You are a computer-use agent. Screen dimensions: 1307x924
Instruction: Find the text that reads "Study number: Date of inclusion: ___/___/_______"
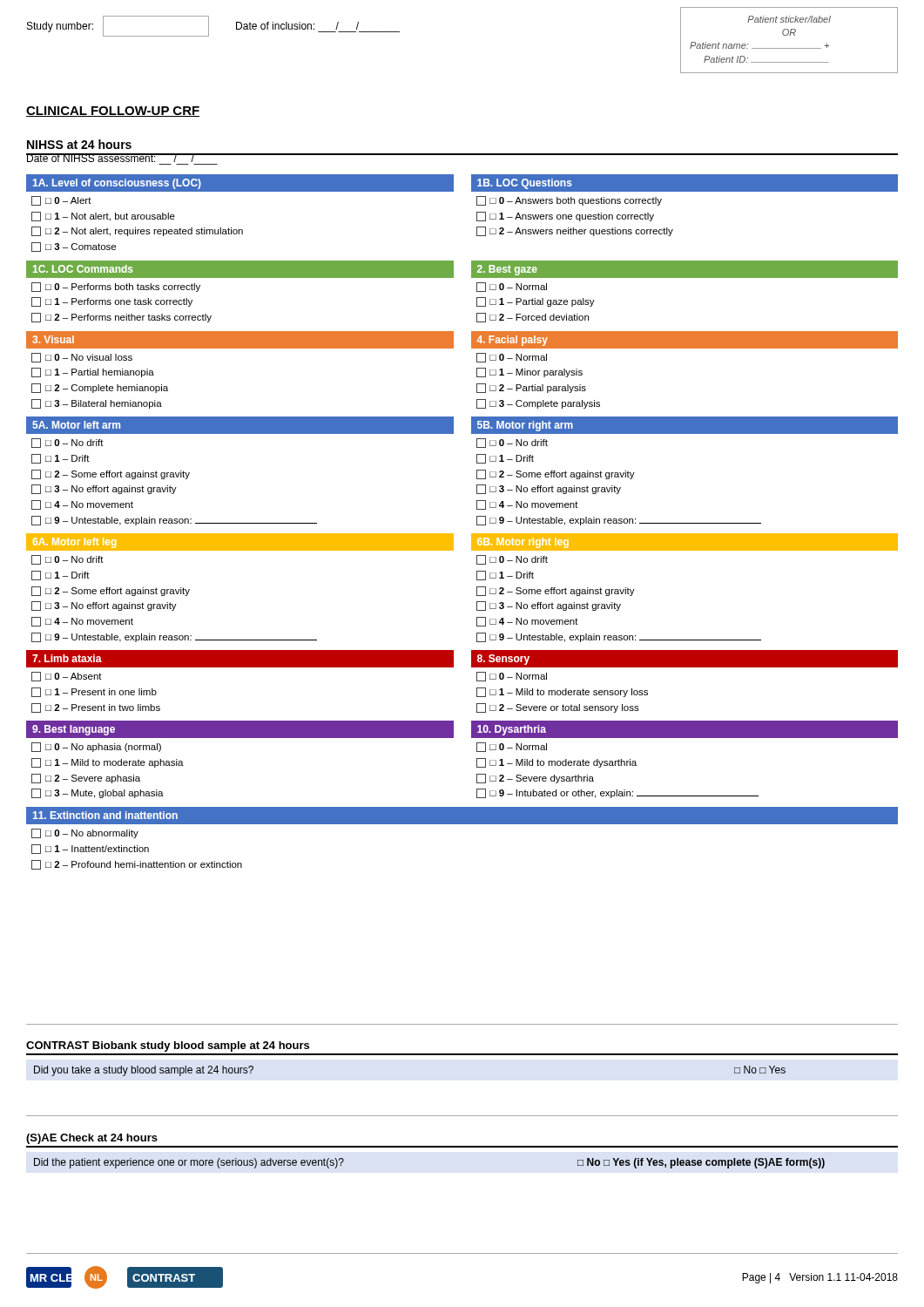pyautogui.click(x=213, y=26)
